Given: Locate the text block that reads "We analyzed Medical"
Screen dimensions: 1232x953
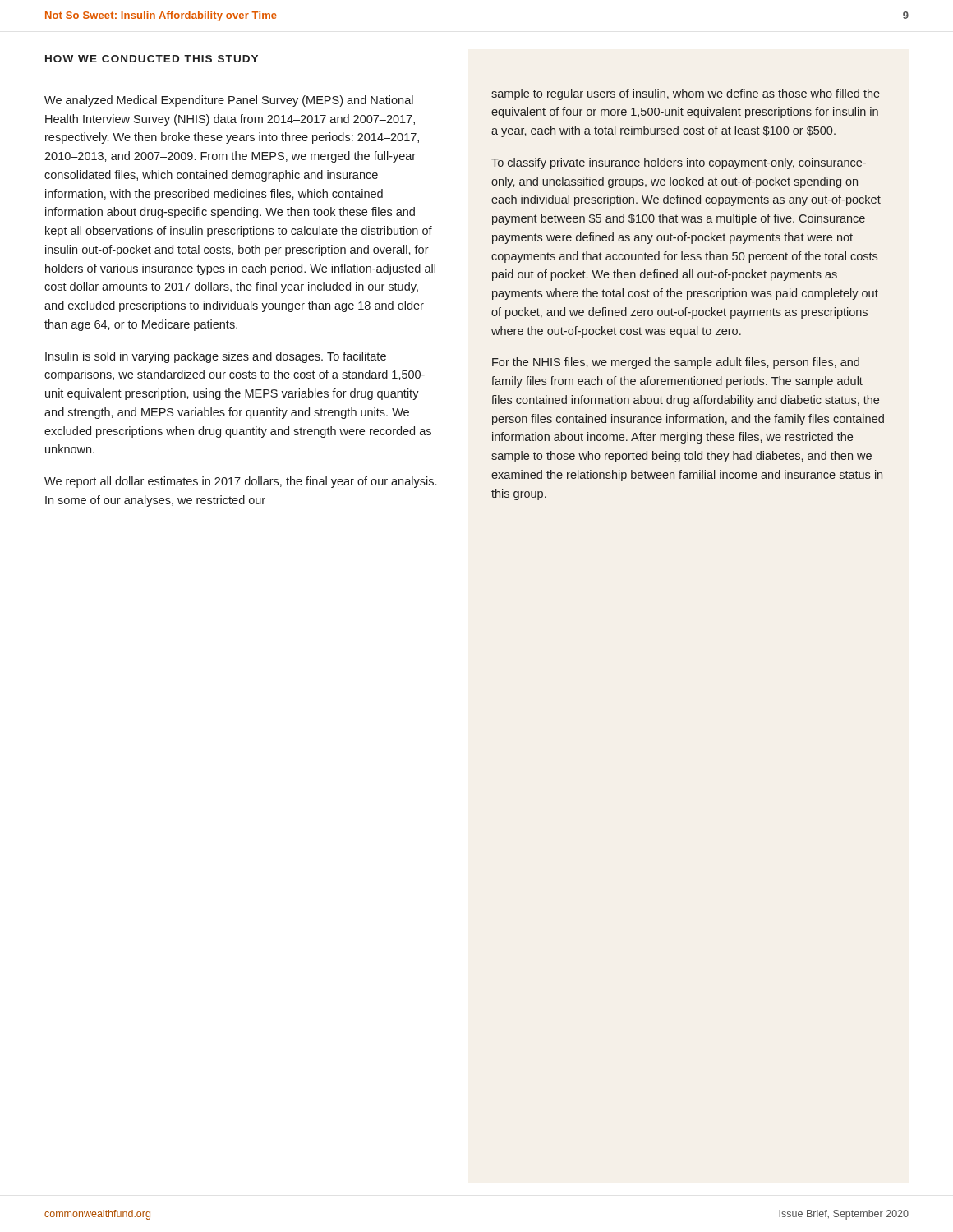Looking at the screenshot, I should click(242, 212).
